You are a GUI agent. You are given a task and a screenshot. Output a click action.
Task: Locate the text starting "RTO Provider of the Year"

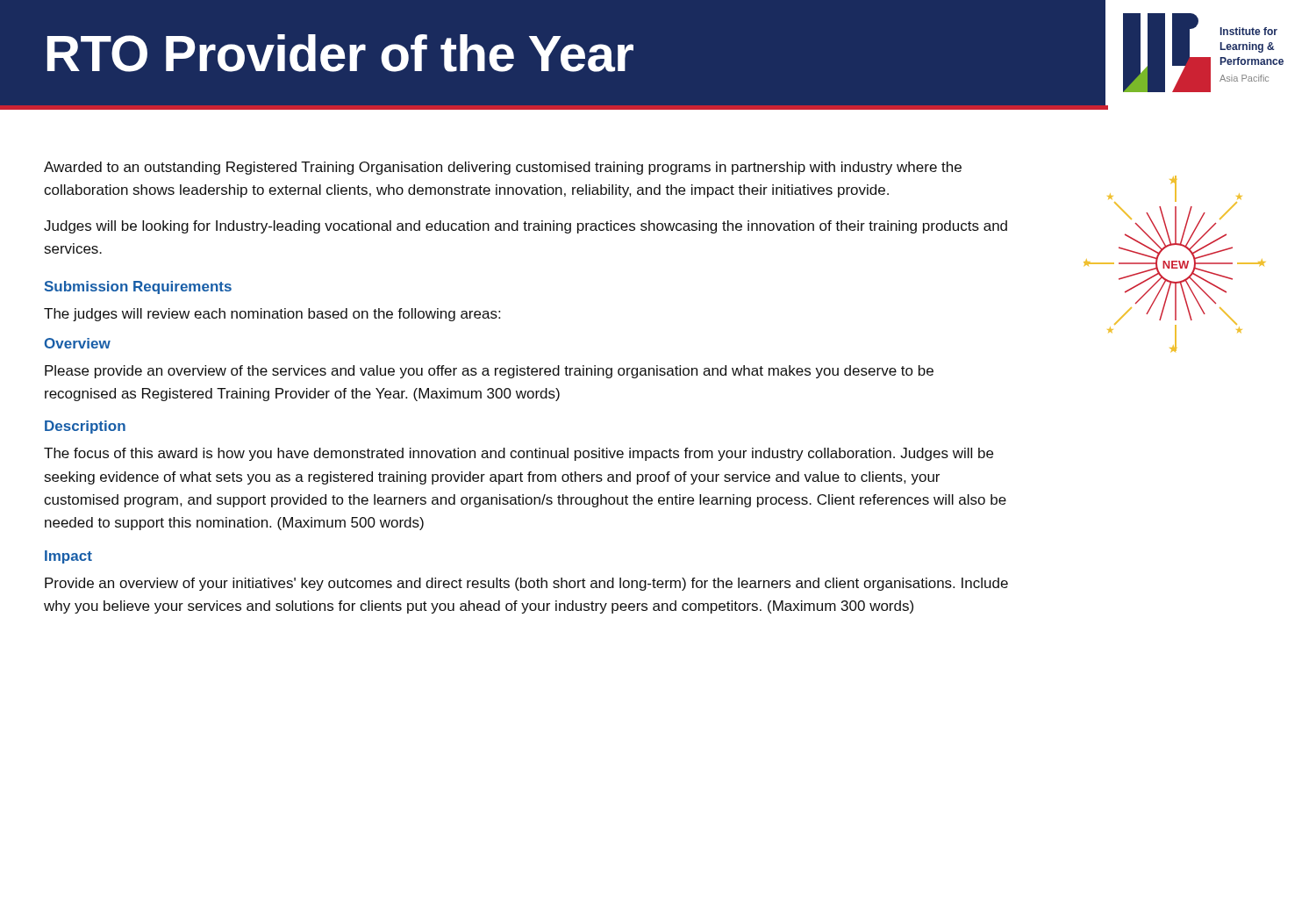pyautogui.click(x=317, y=53)
